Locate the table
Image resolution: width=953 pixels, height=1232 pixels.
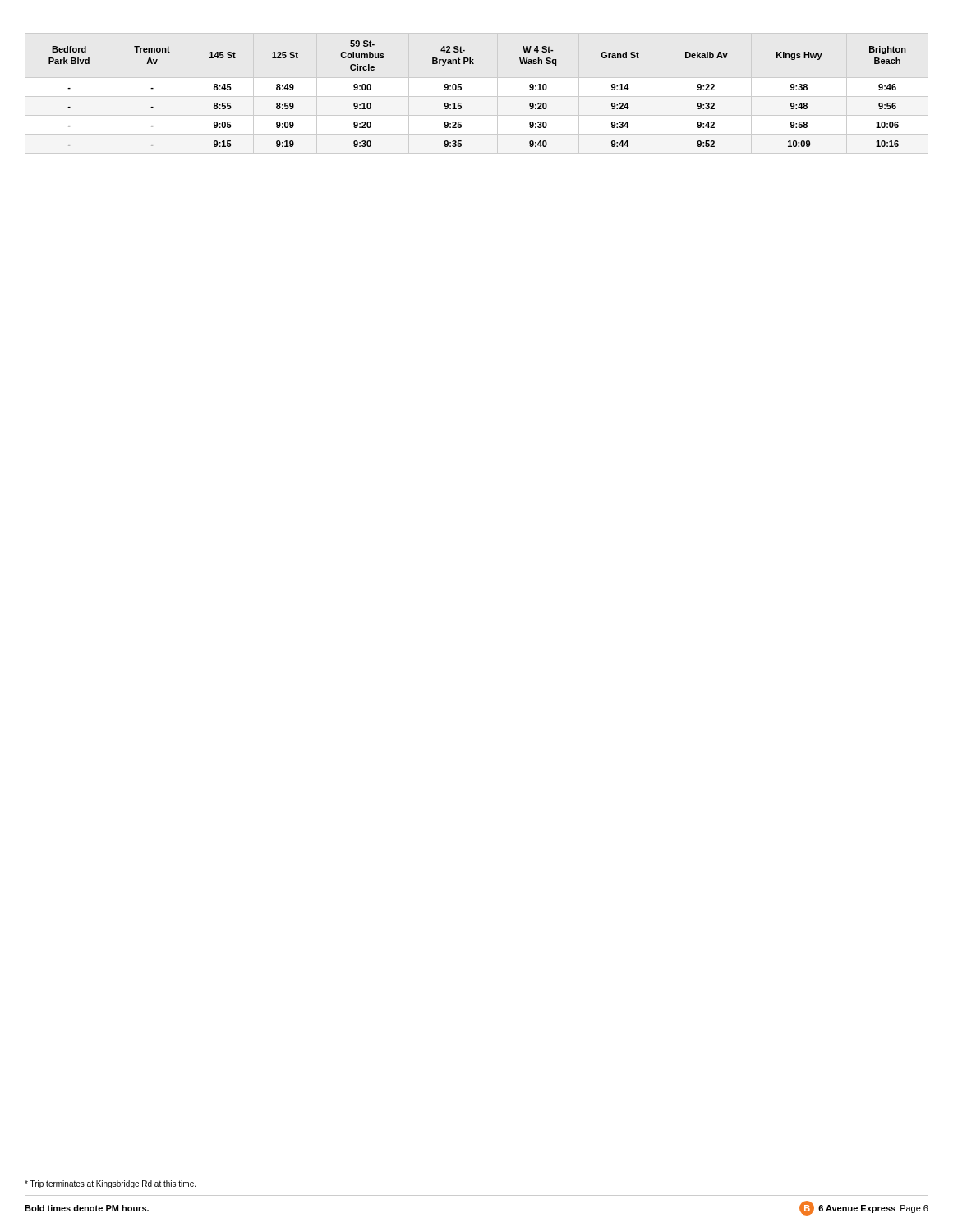476,93
